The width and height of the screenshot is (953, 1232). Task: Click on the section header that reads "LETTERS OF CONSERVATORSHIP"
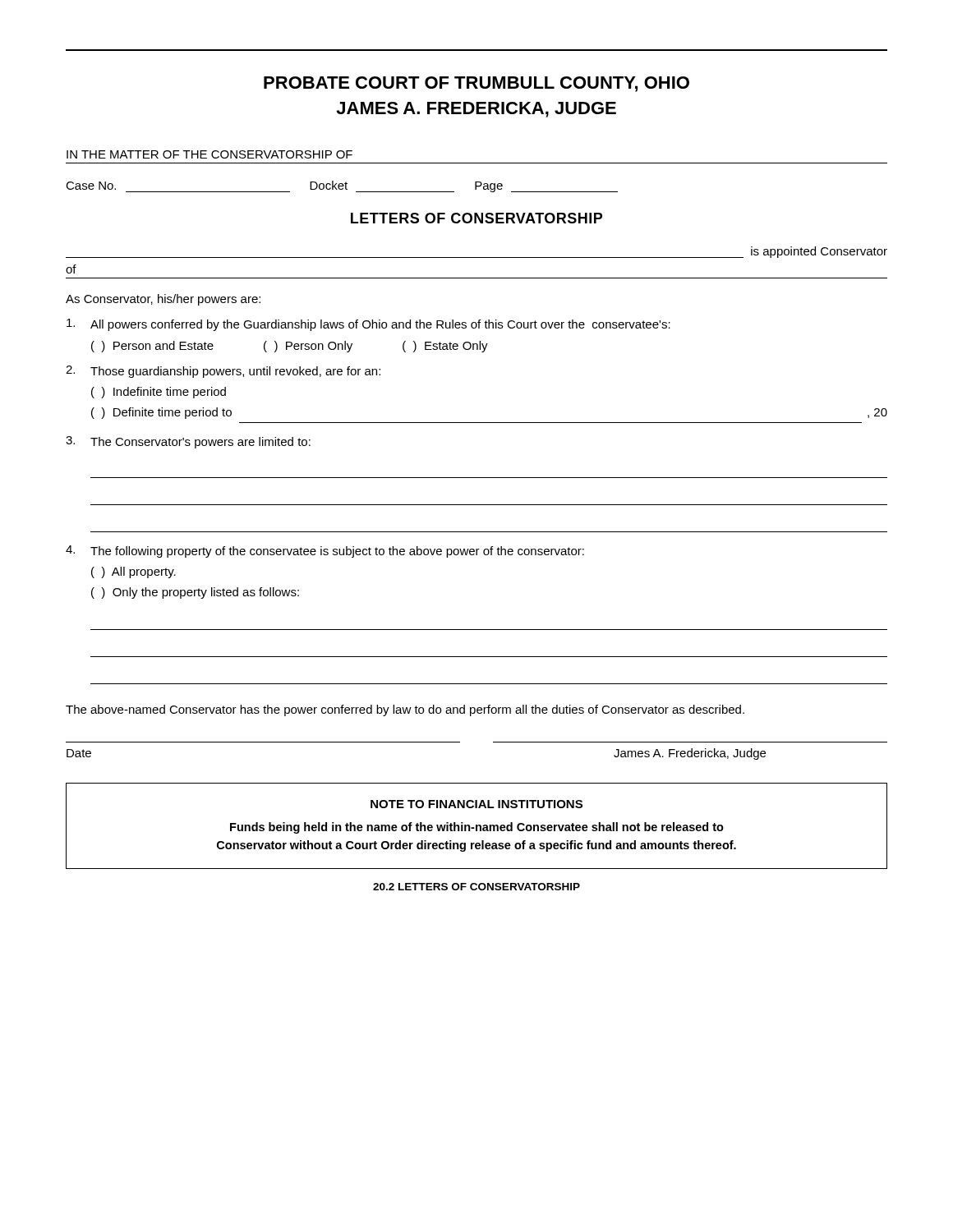476,219
